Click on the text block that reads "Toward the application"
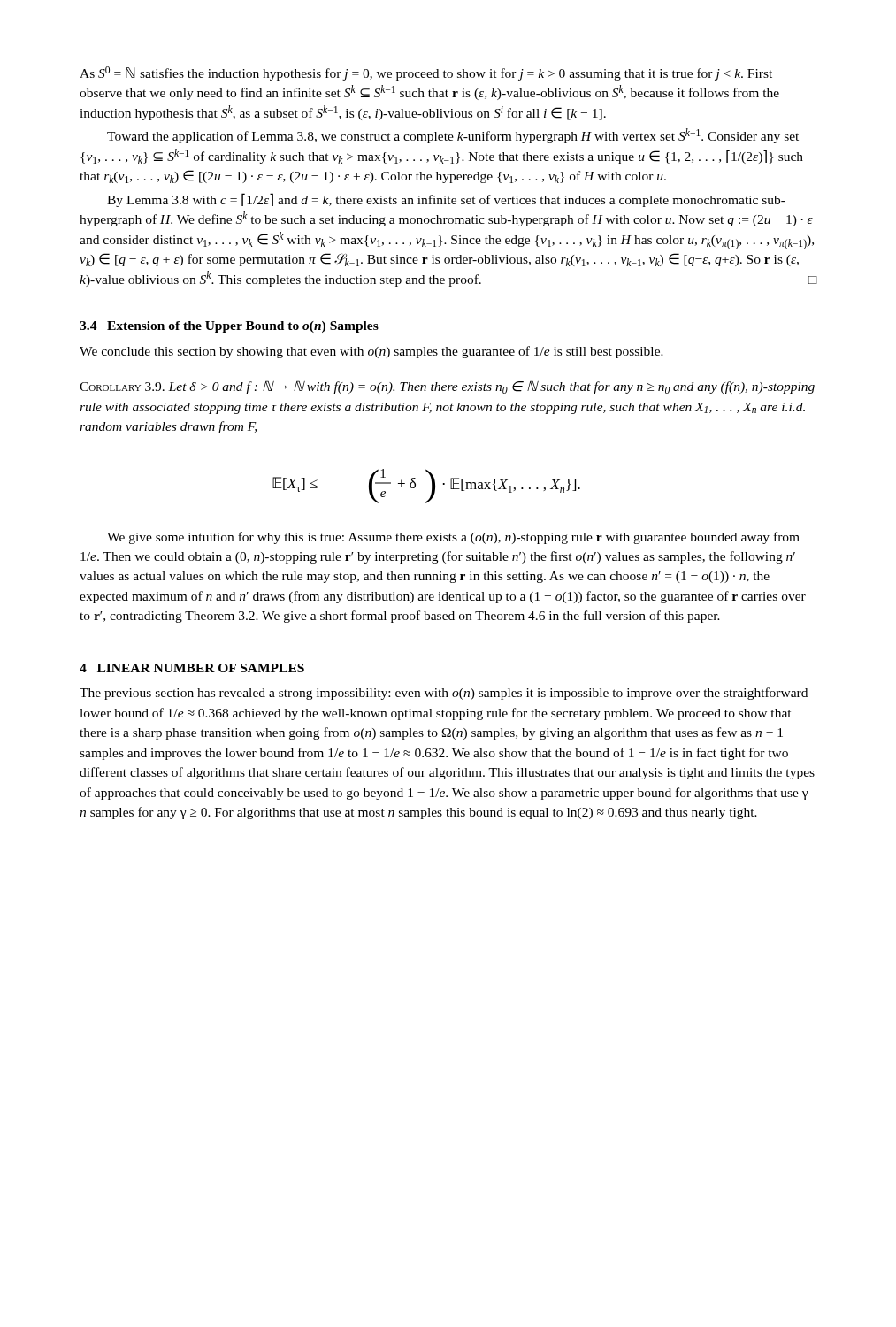Image resolution: width=896 pixels, height=1327 pixels. pyautogui.click(x=448, y=157)
